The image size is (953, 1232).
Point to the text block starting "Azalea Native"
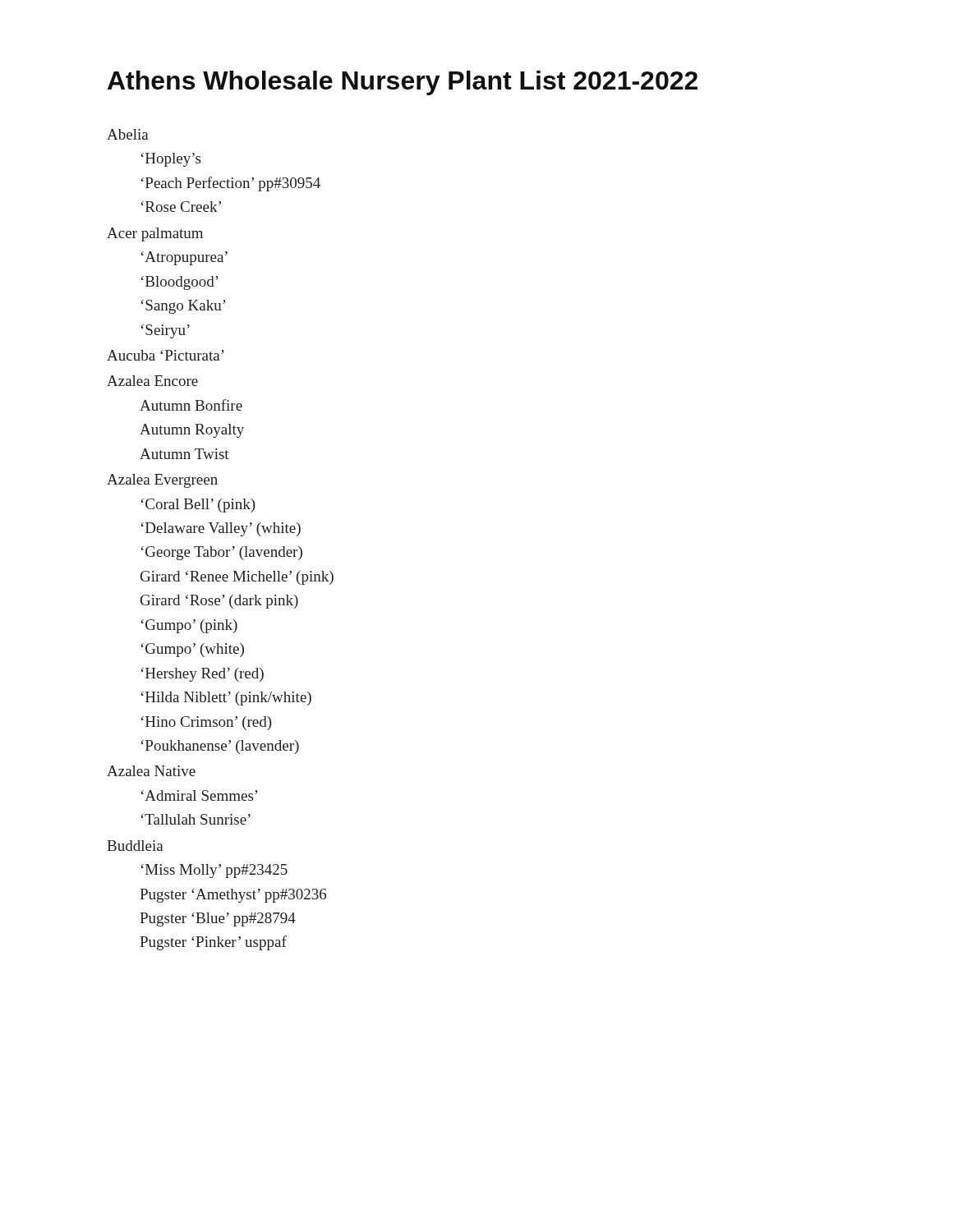[151, 771]
